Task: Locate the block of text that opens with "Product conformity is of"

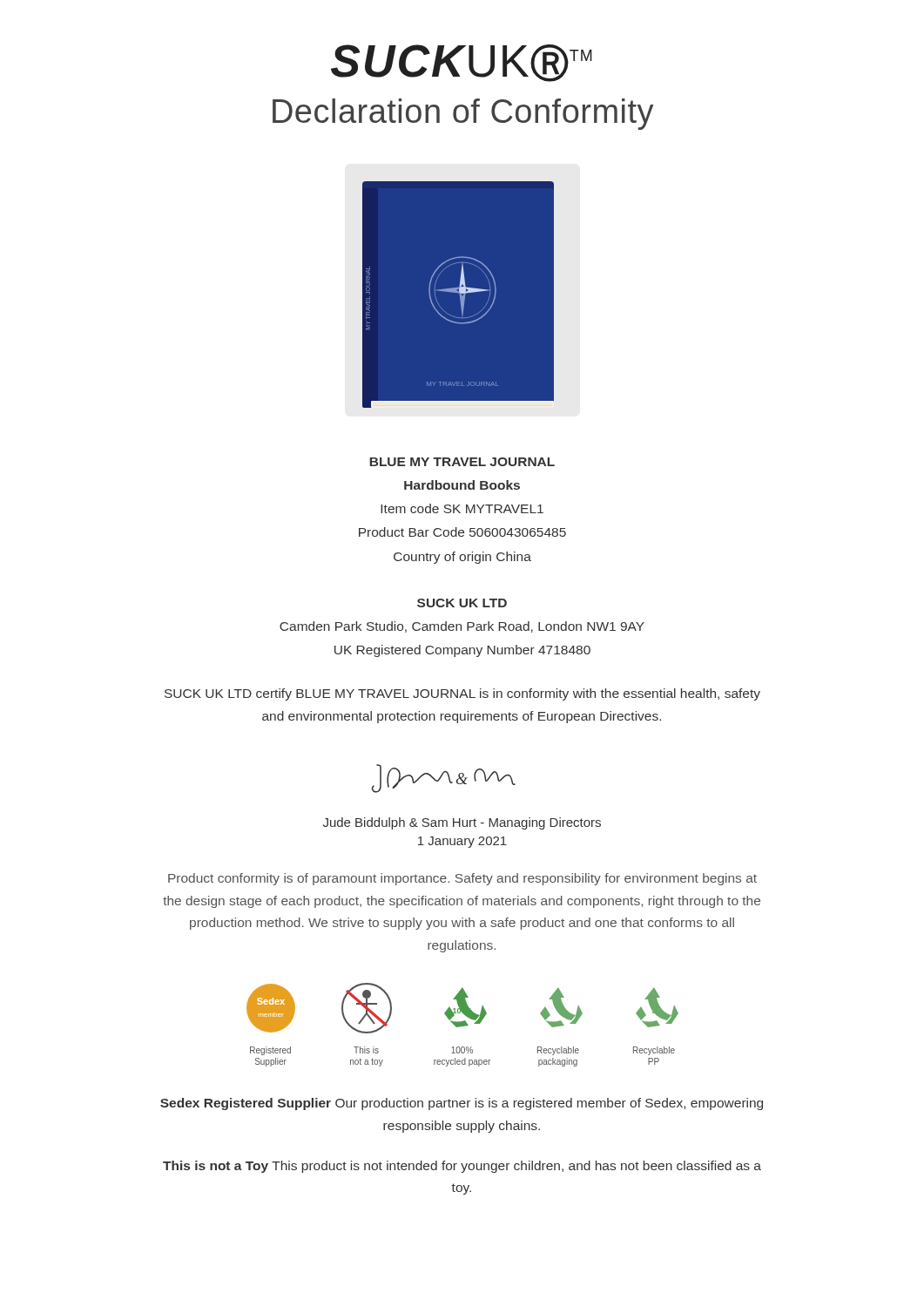Action: click(462, 911)
